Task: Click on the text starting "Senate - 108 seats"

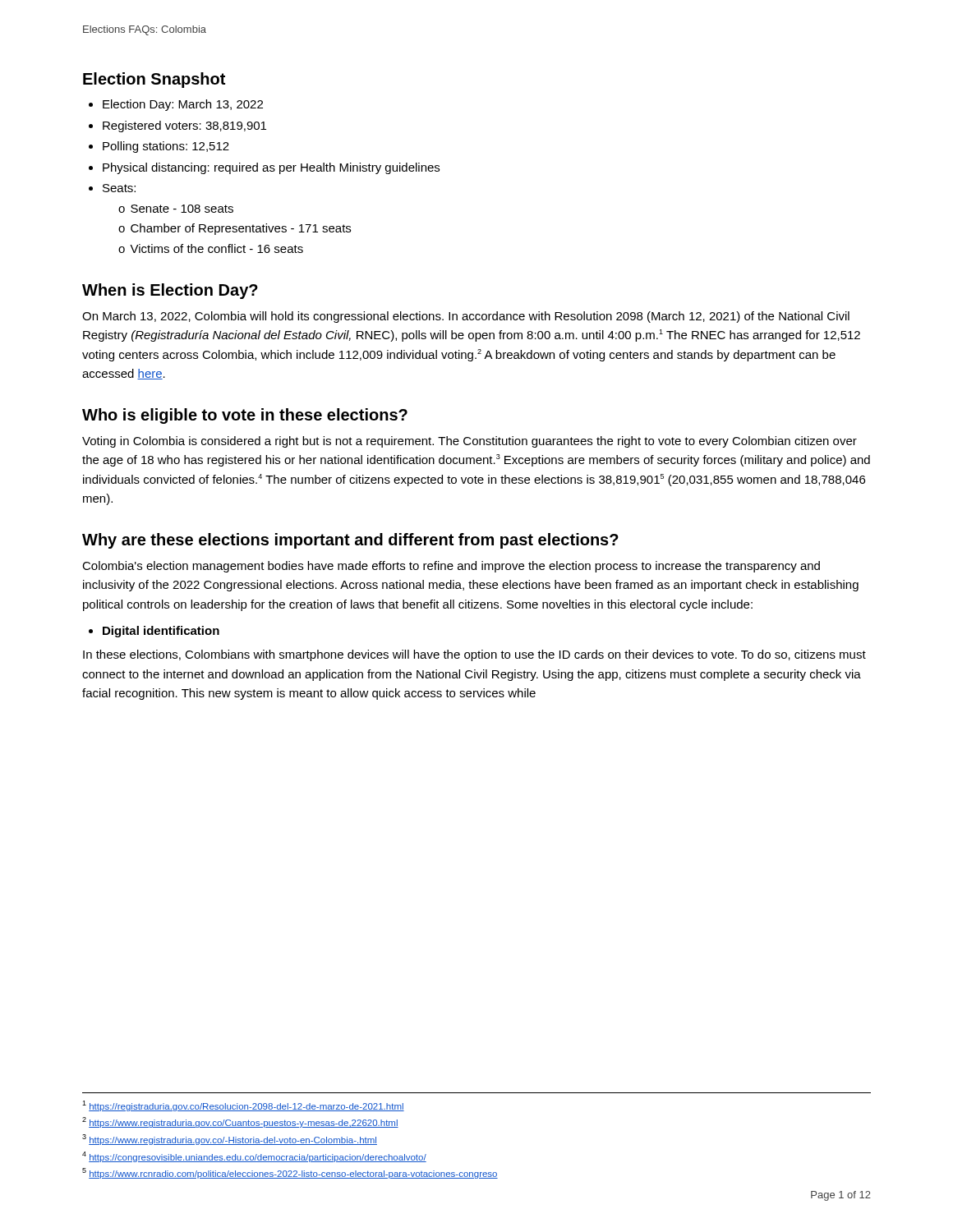Action: (176, 209)
